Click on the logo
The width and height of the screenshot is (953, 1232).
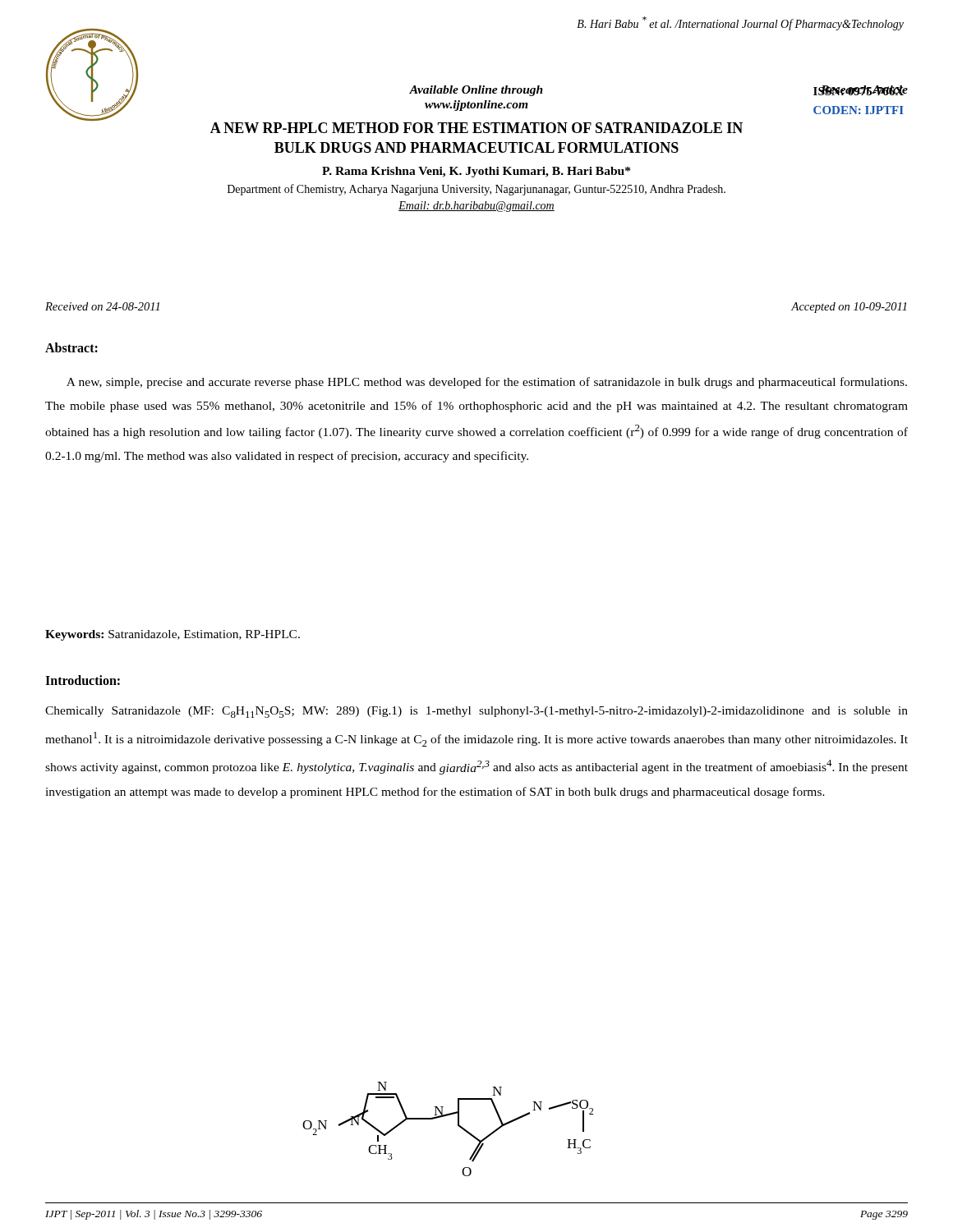pos(92,75)
